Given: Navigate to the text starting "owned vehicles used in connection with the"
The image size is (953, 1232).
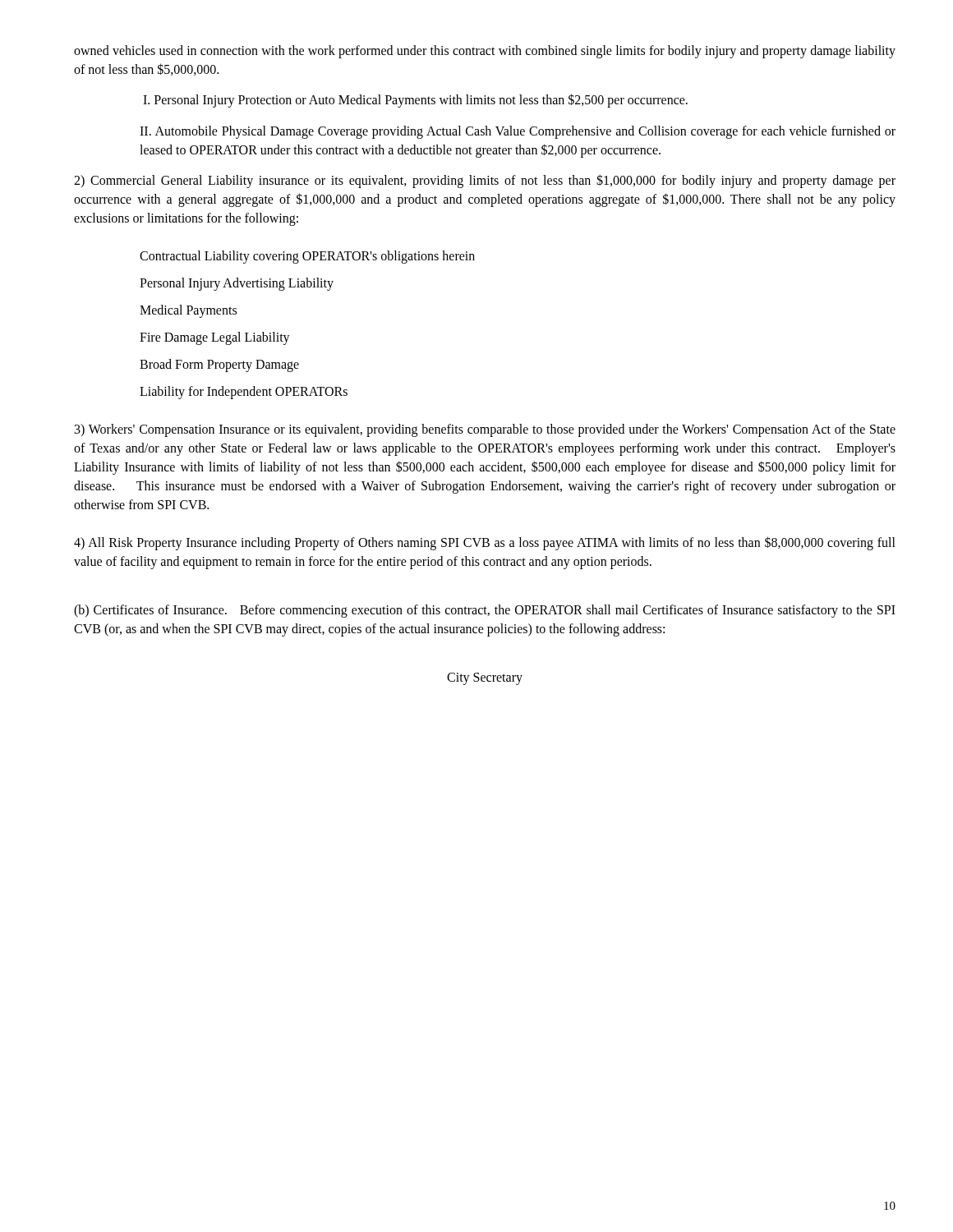Looking at the screenshot, I should point(485,60).
